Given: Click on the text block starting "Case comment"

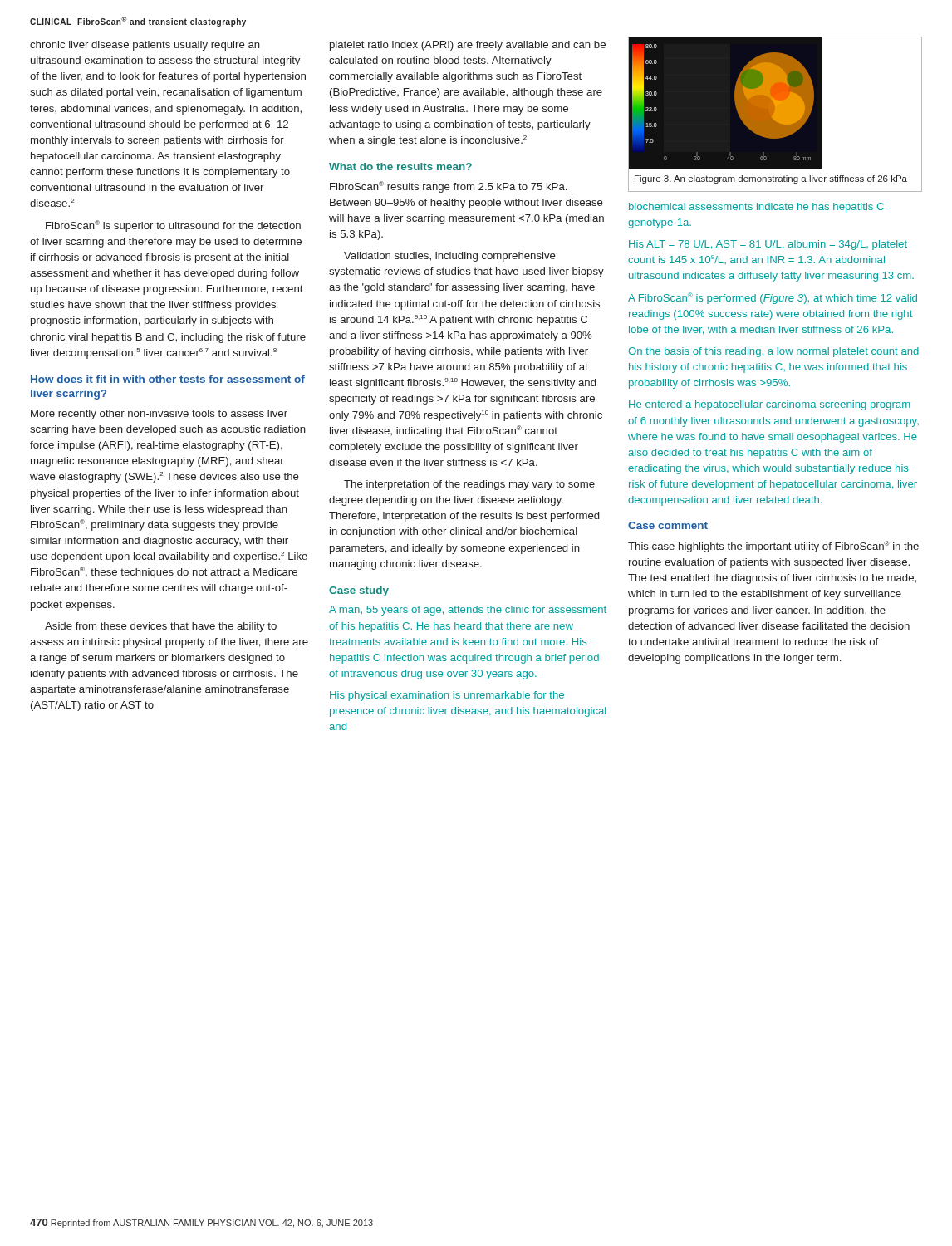Looking at the screenshot, I should (x=668, y=526).
